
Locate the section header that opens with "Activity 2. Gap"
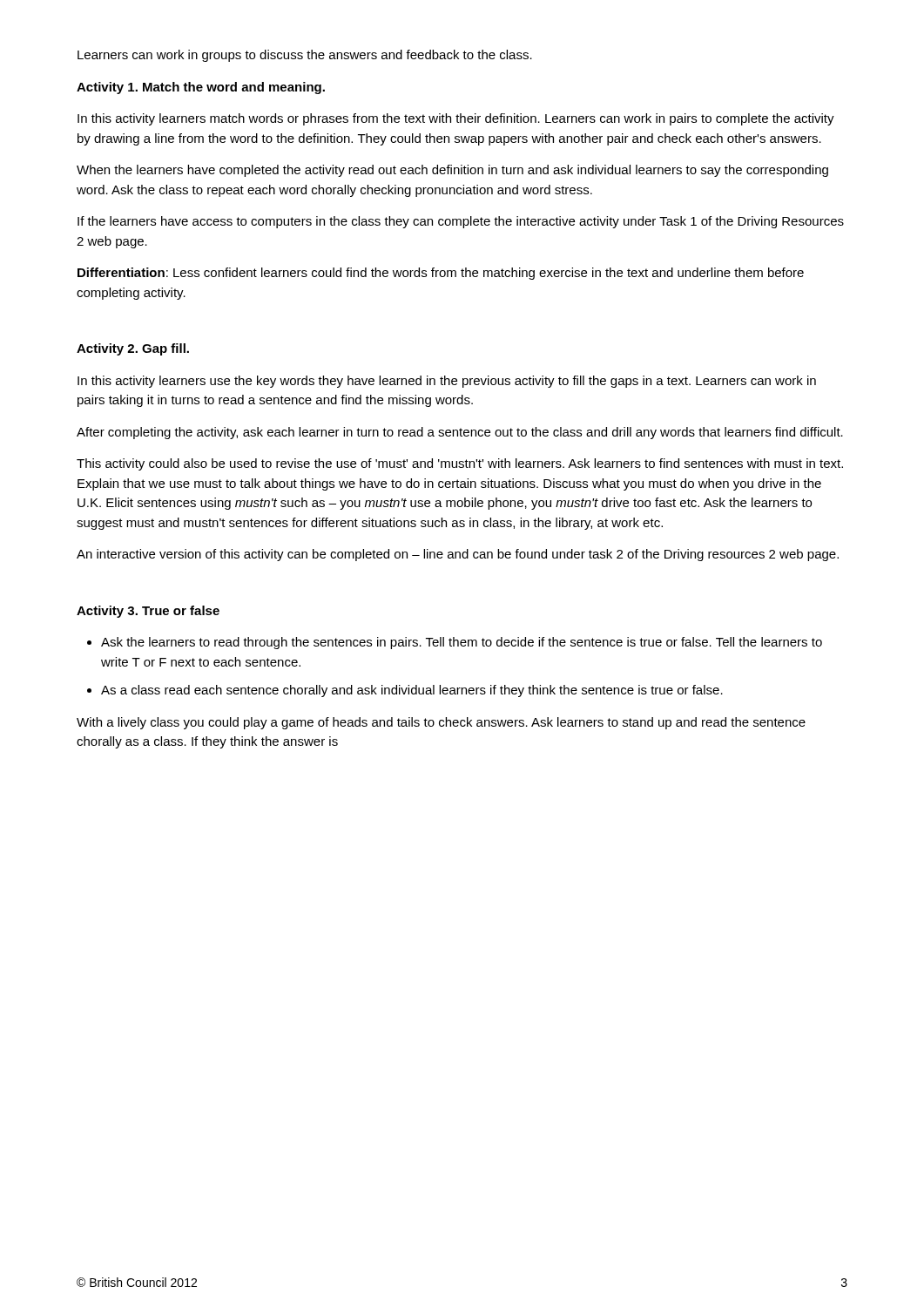click(x=133, y=349)
